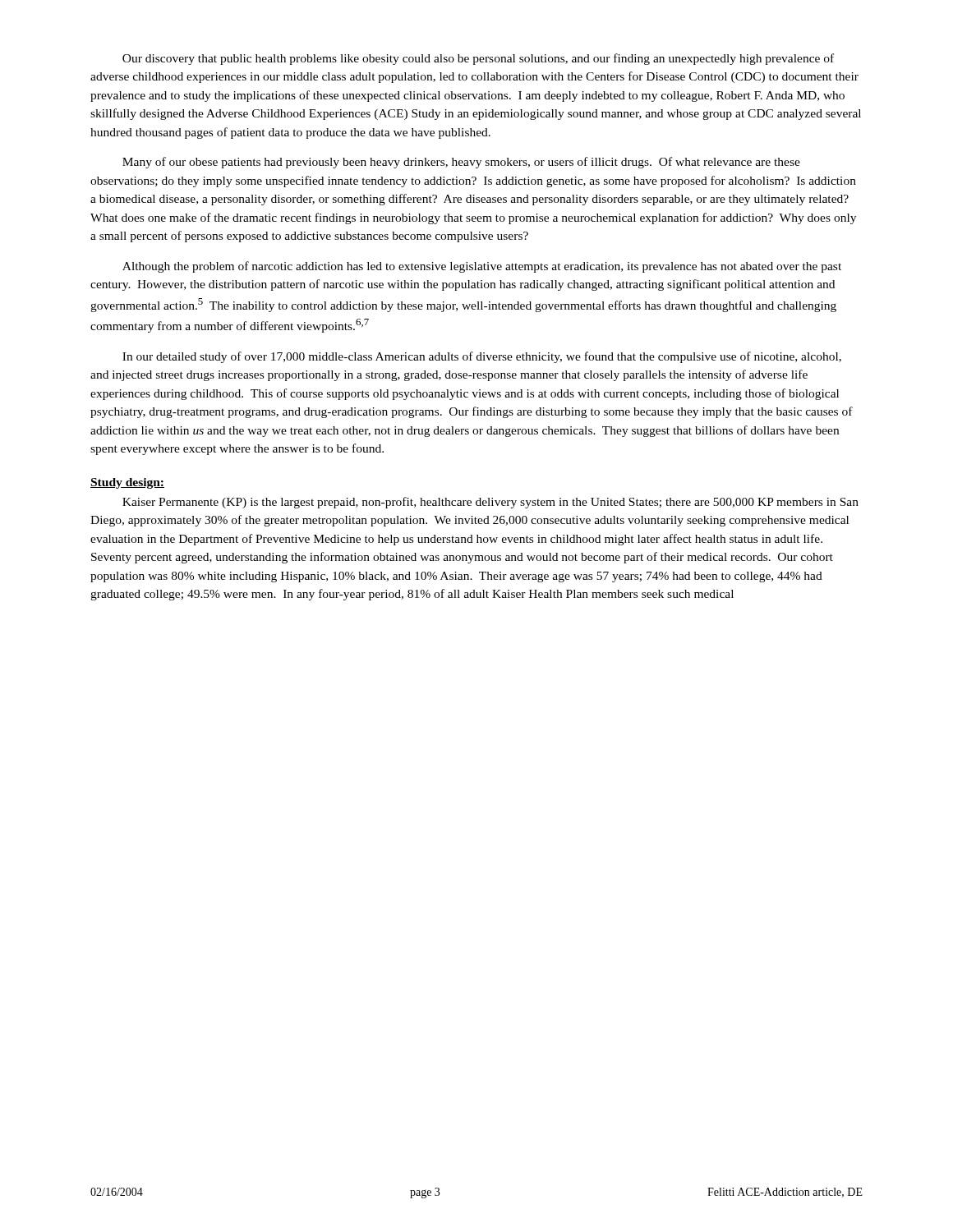Image resolution: width=953 pixels, height=1232 pixels.
Task: Locate the element starting "Study design:"
Action: (127, 481)
